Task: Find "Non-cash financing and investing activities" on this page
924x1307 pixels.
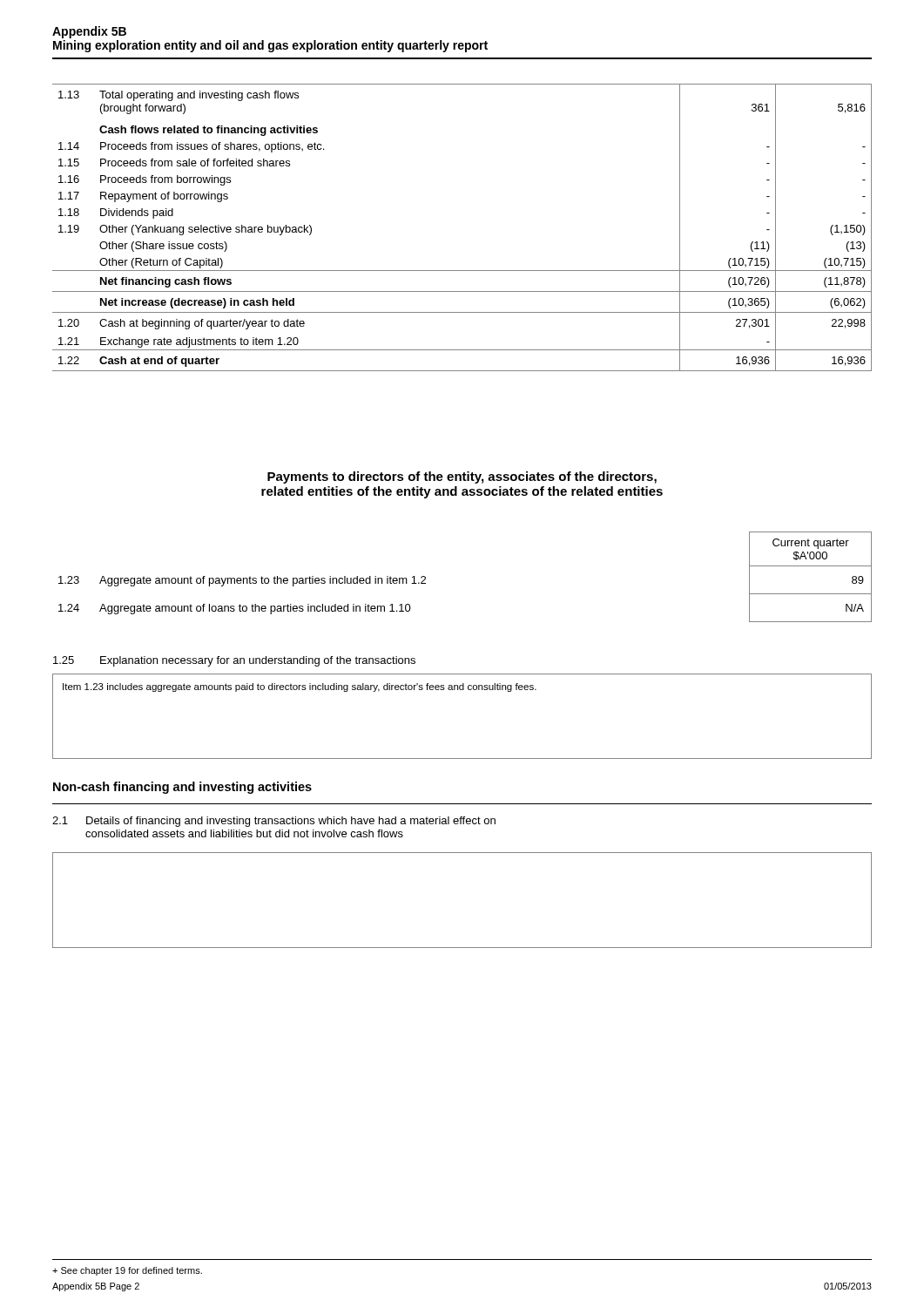Action: click(x=182, y=787)
